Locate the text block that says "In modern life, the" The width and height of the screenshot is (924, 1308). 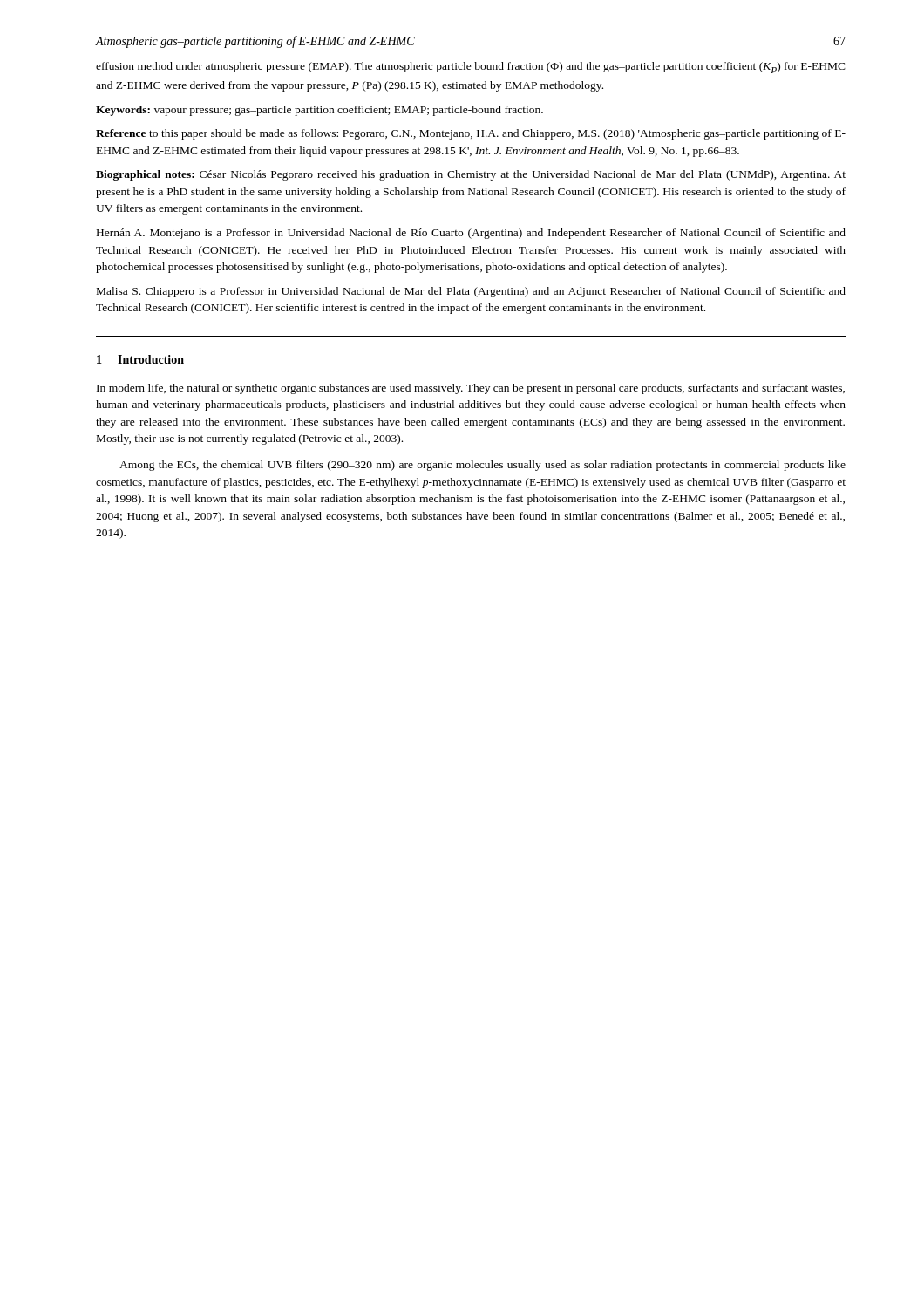tap(471, 413)
